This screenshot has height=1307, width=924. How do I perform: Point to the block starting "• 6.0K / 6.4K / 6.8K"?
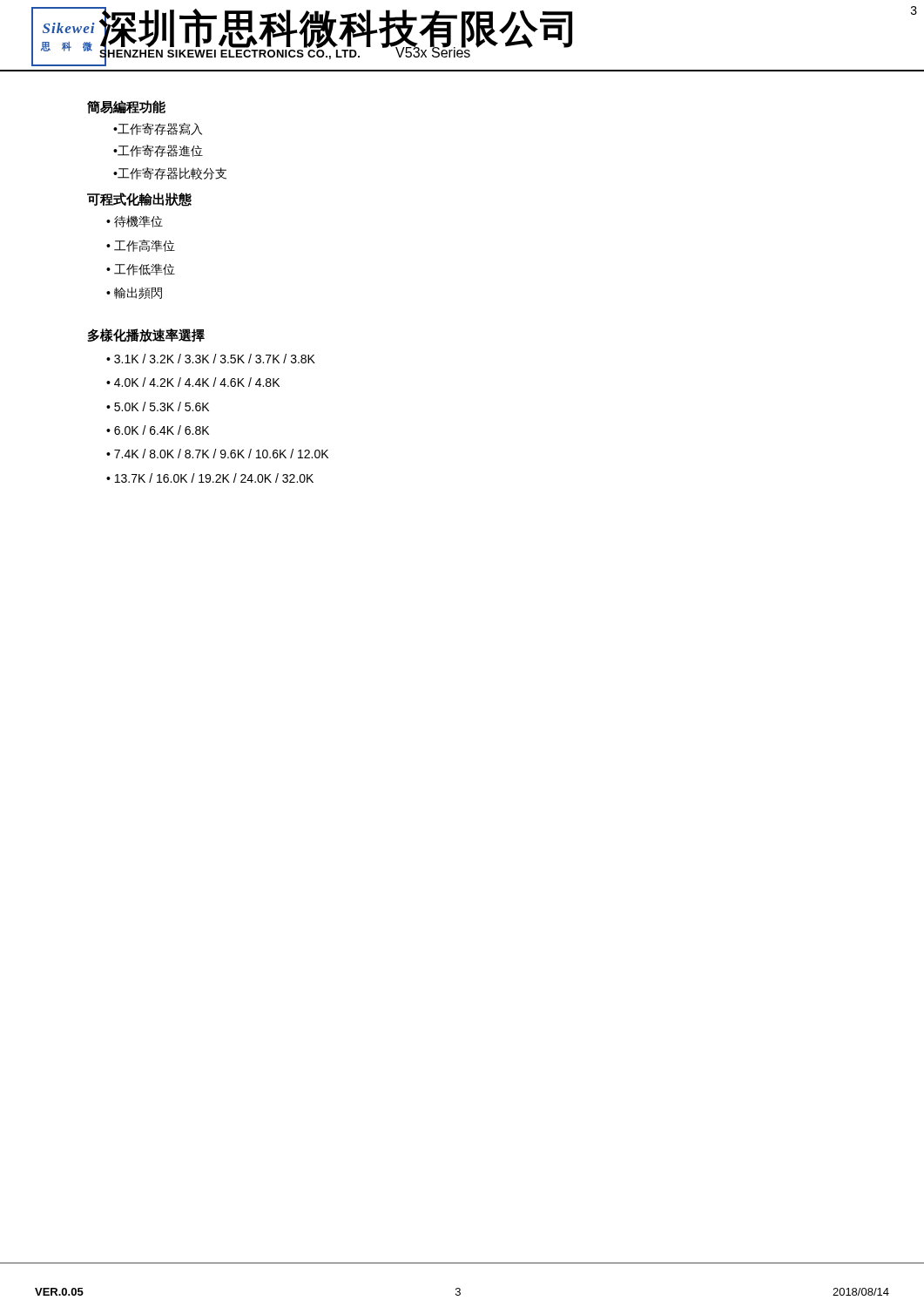tap(158, 430)
